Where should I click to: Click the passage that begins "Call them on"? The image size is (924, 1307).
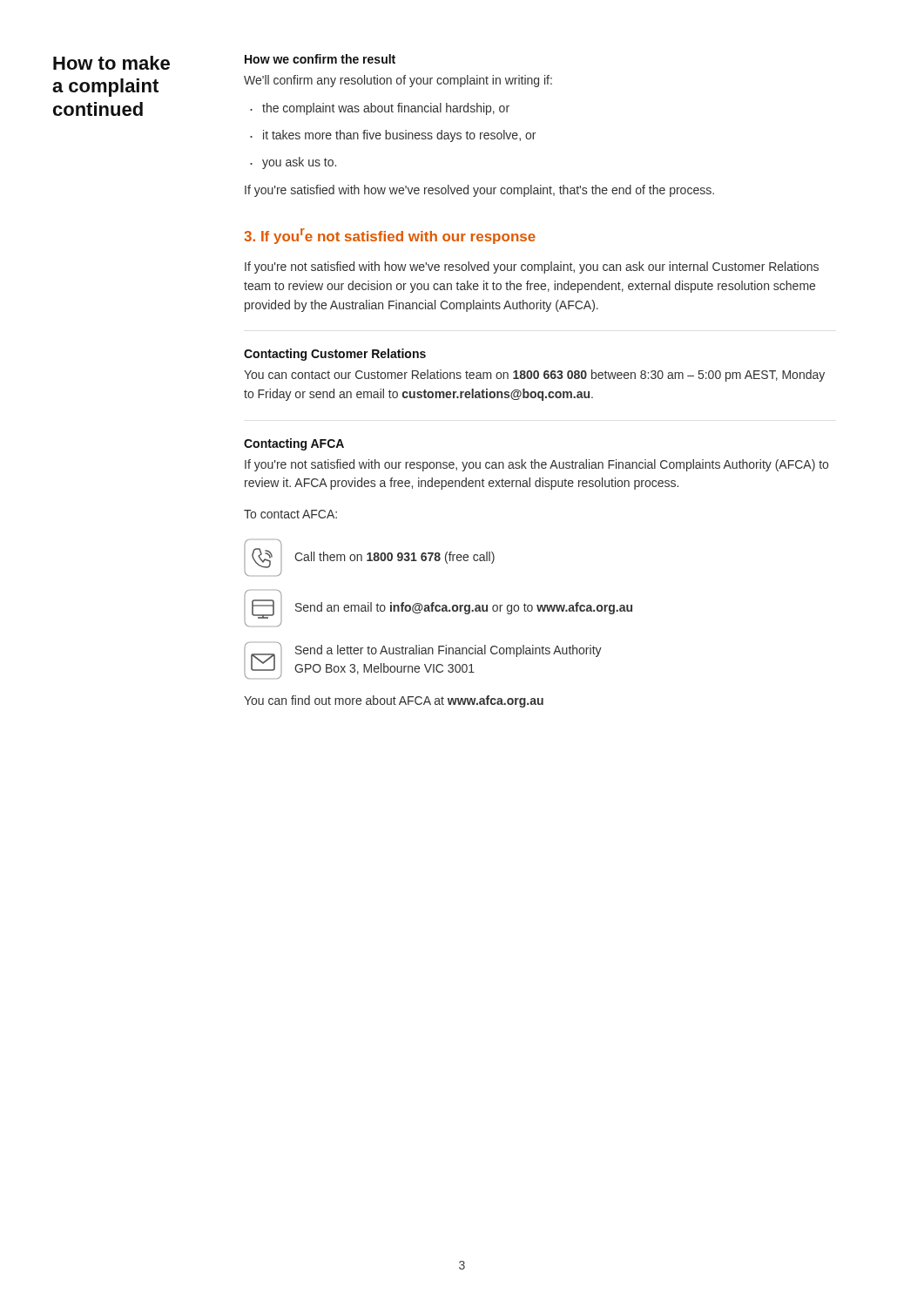[x=369, y=557]
